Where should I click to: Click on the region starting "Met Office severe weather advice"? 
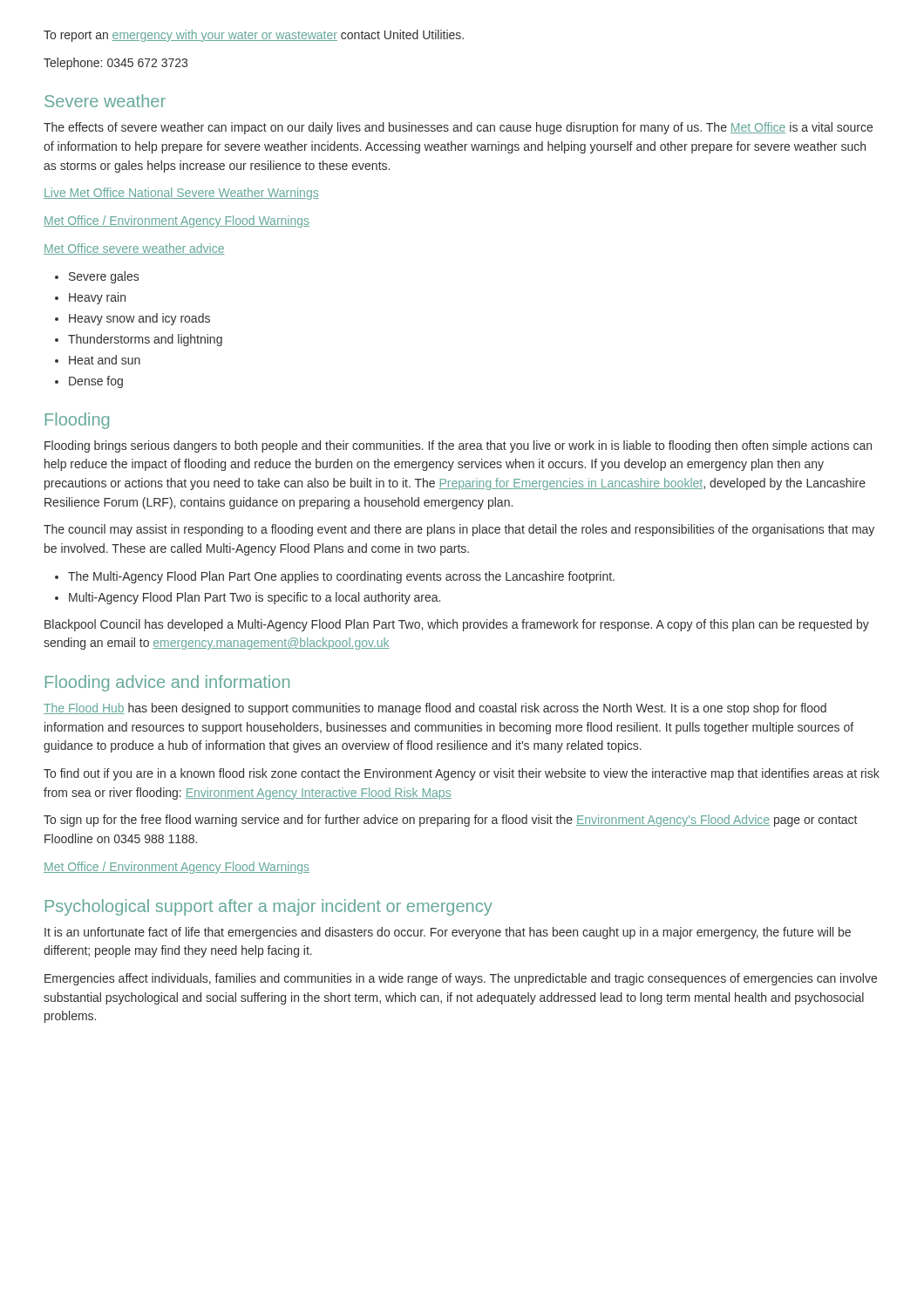point(134,248)
